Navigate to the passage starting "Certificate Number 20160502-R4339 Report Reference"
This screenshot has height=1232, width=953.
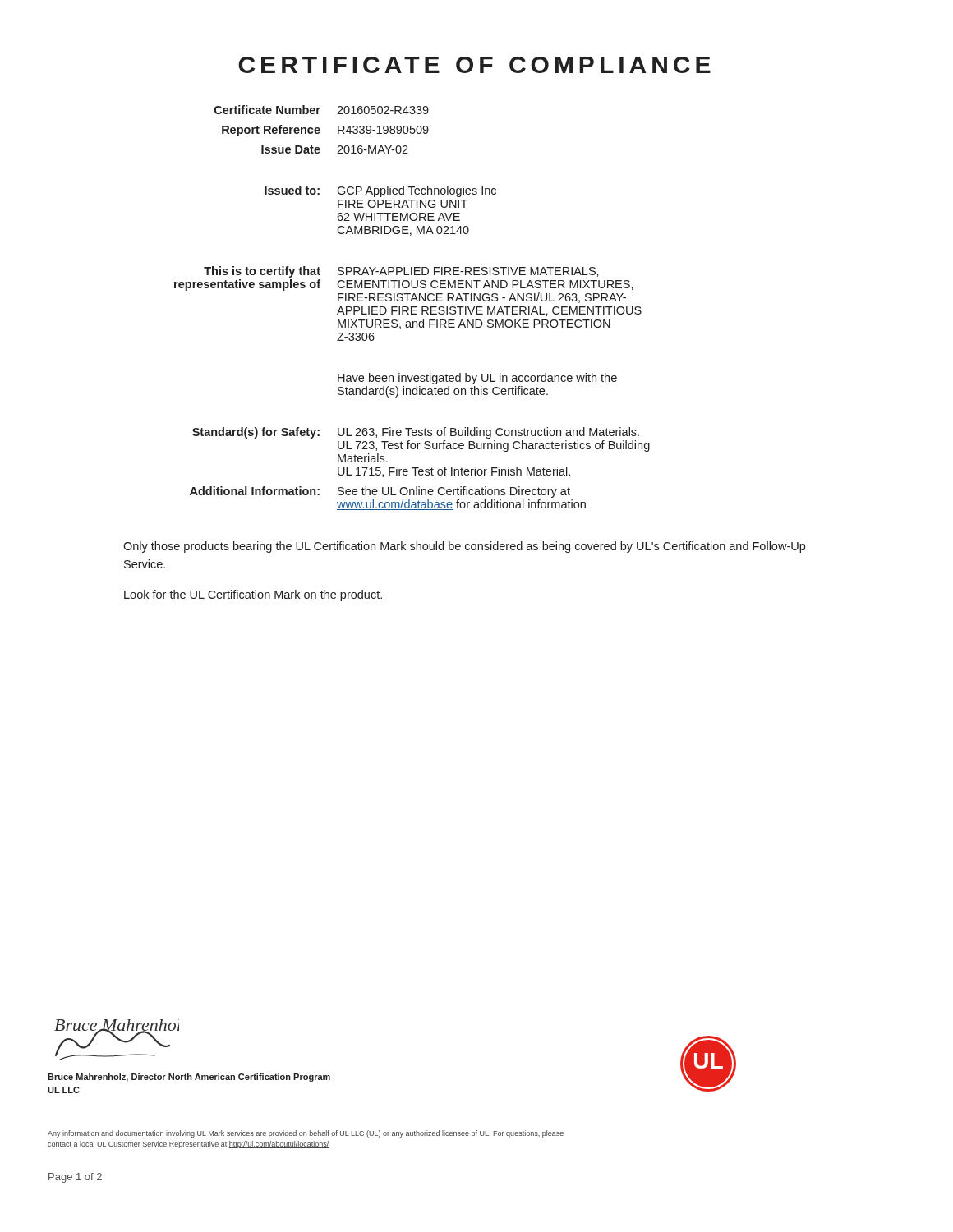click(476, 307)
